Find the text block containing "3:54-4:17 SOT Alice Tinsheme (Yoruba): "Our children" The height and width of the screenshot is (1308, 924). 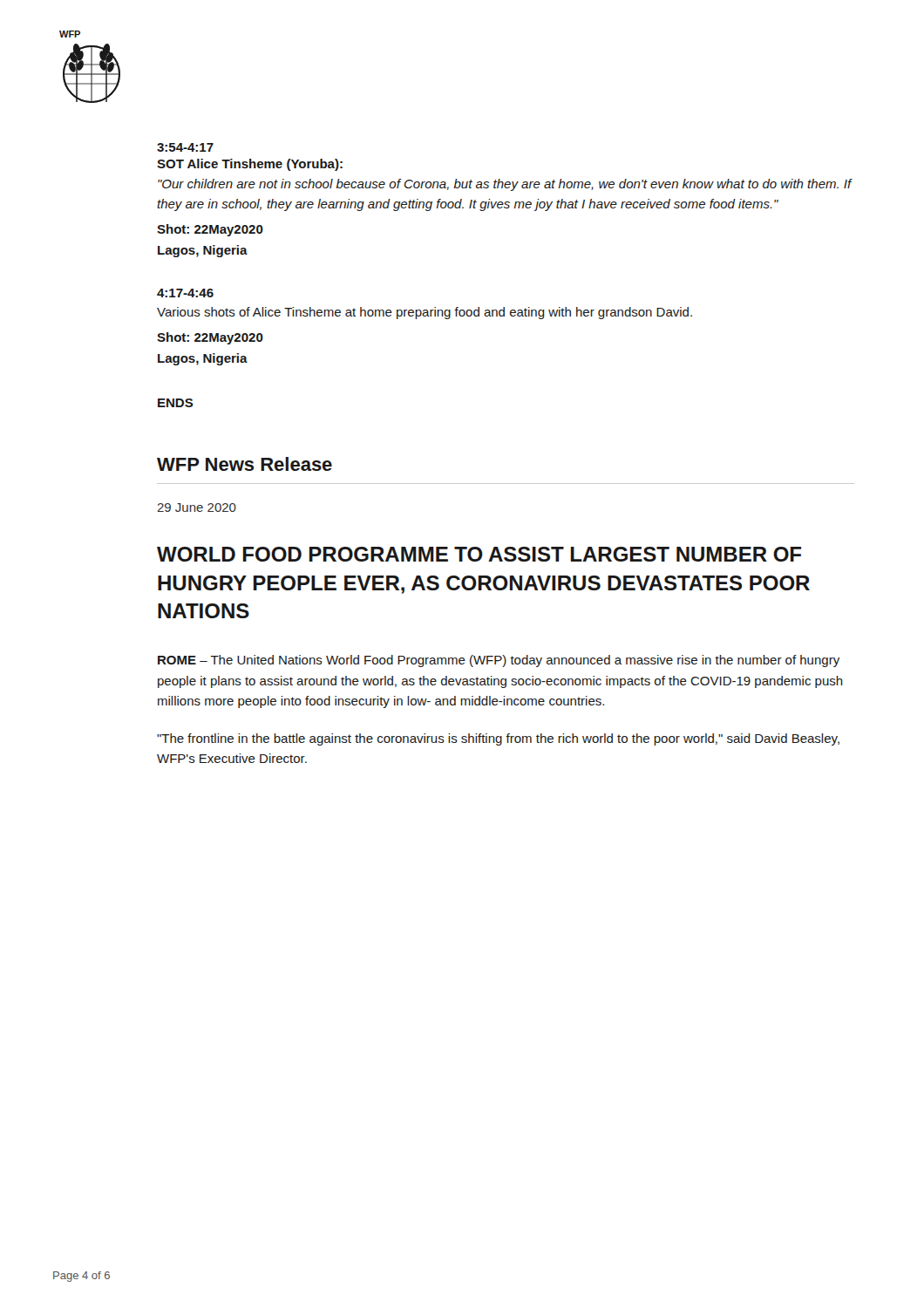(506, 200)
